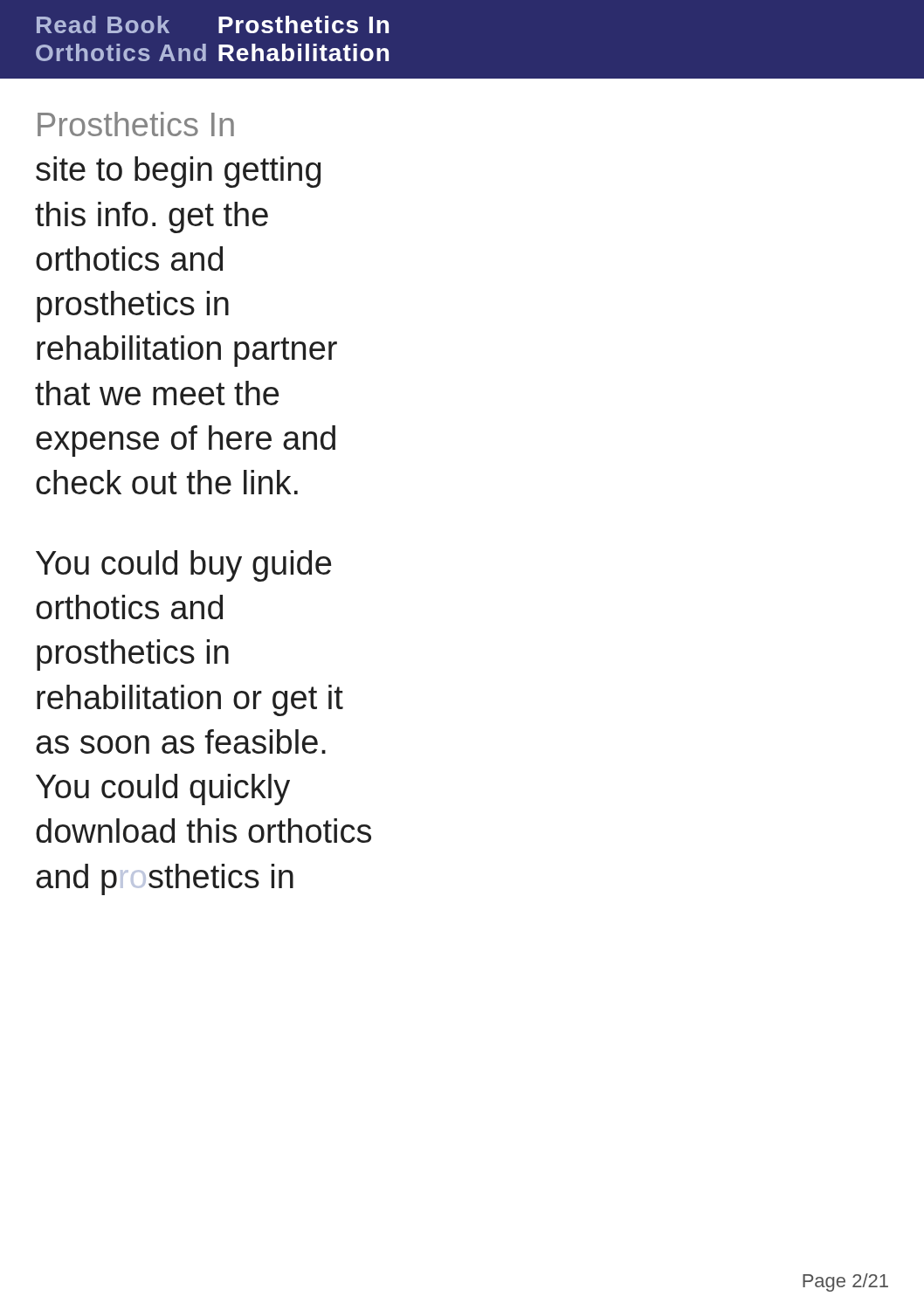Viewport: 924px width, 1310px height.
Task: Navigate to the text starting "Prosthetics In site to begin getting this"
Action: pyautogui.click(x=136, y=124)
